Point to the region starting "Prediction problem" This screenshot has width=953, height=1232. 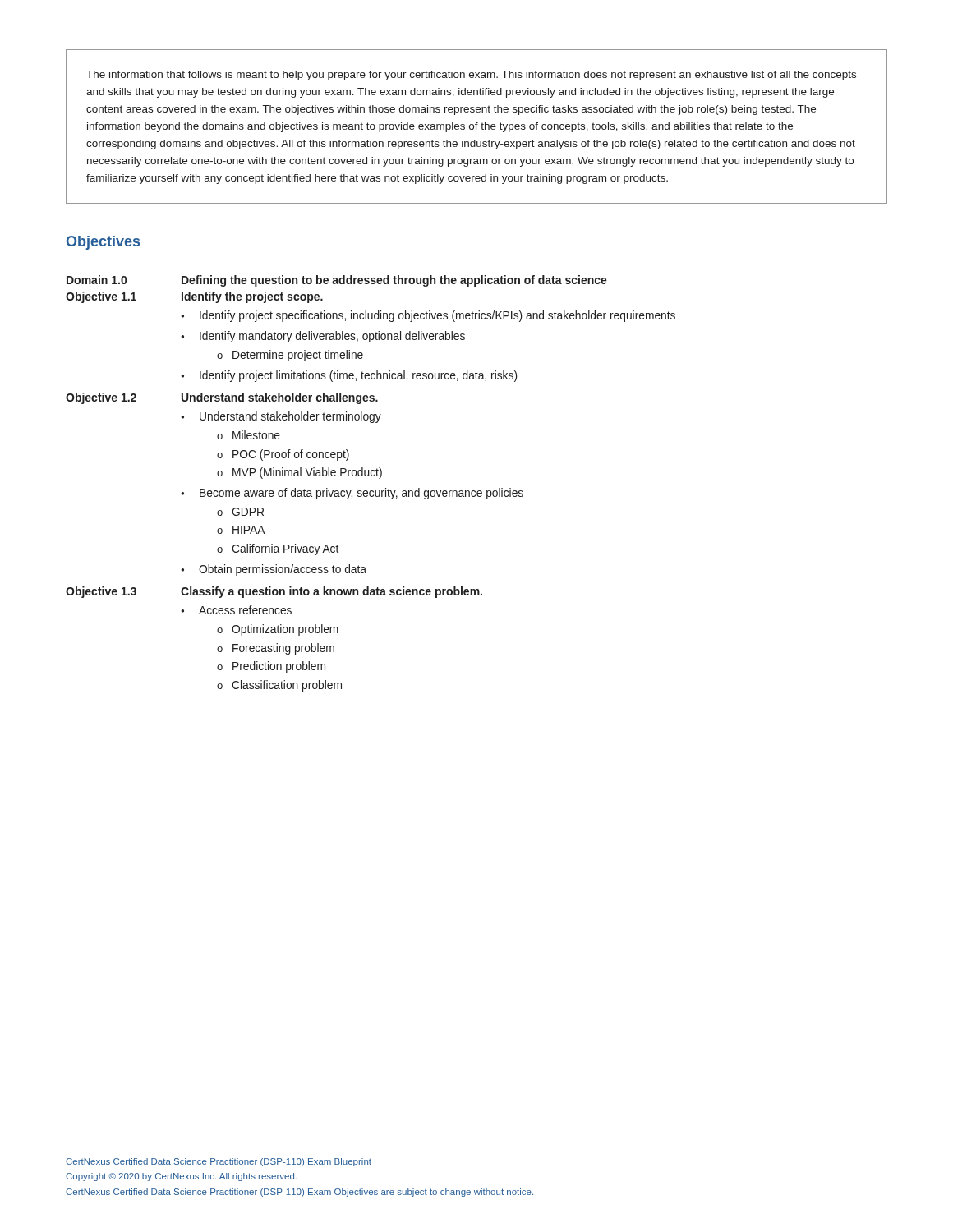click(279, 667)
